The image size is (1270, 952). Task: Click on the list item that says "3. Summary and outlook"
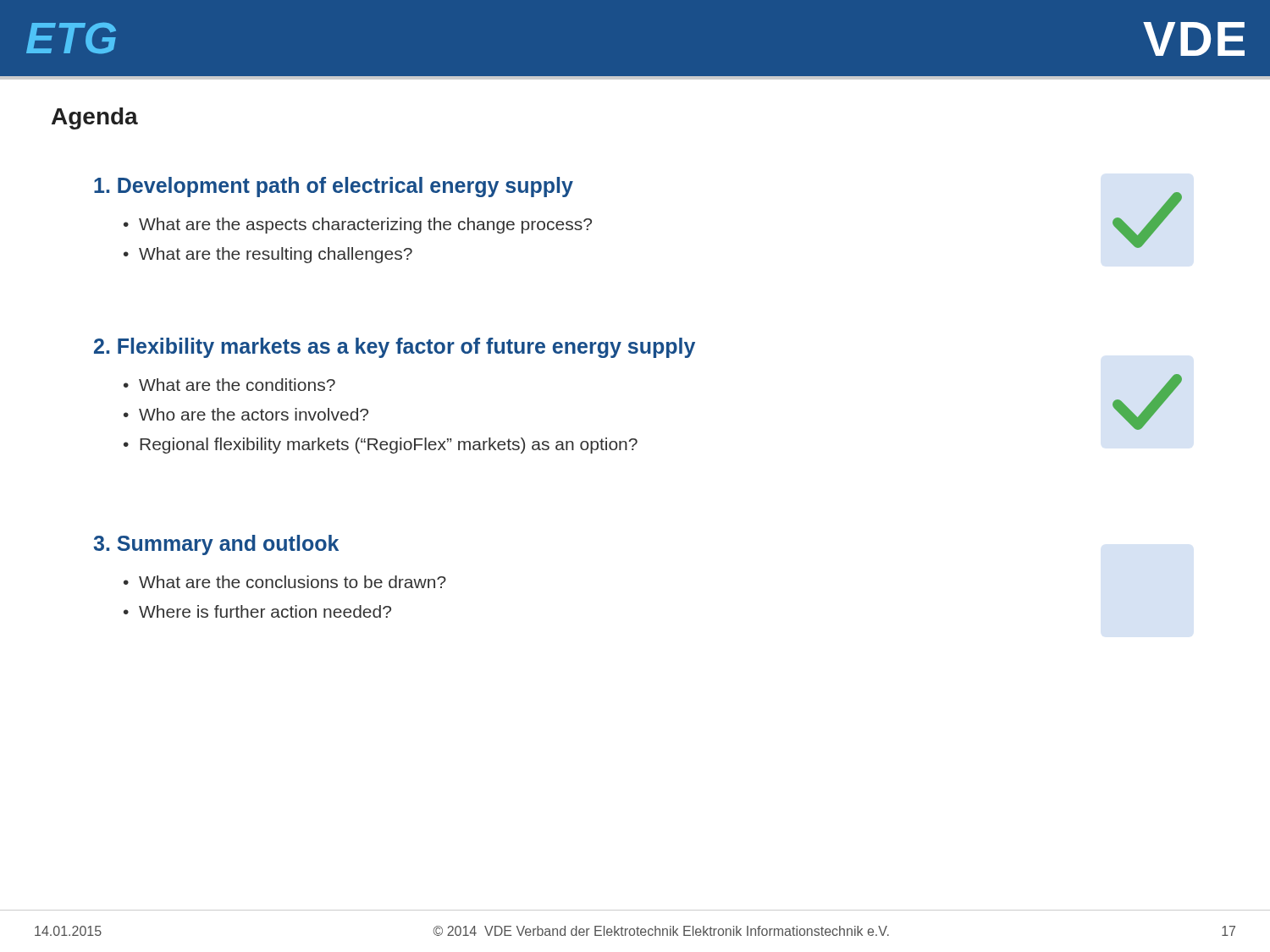pyautogui.click(x=216, y=543)
